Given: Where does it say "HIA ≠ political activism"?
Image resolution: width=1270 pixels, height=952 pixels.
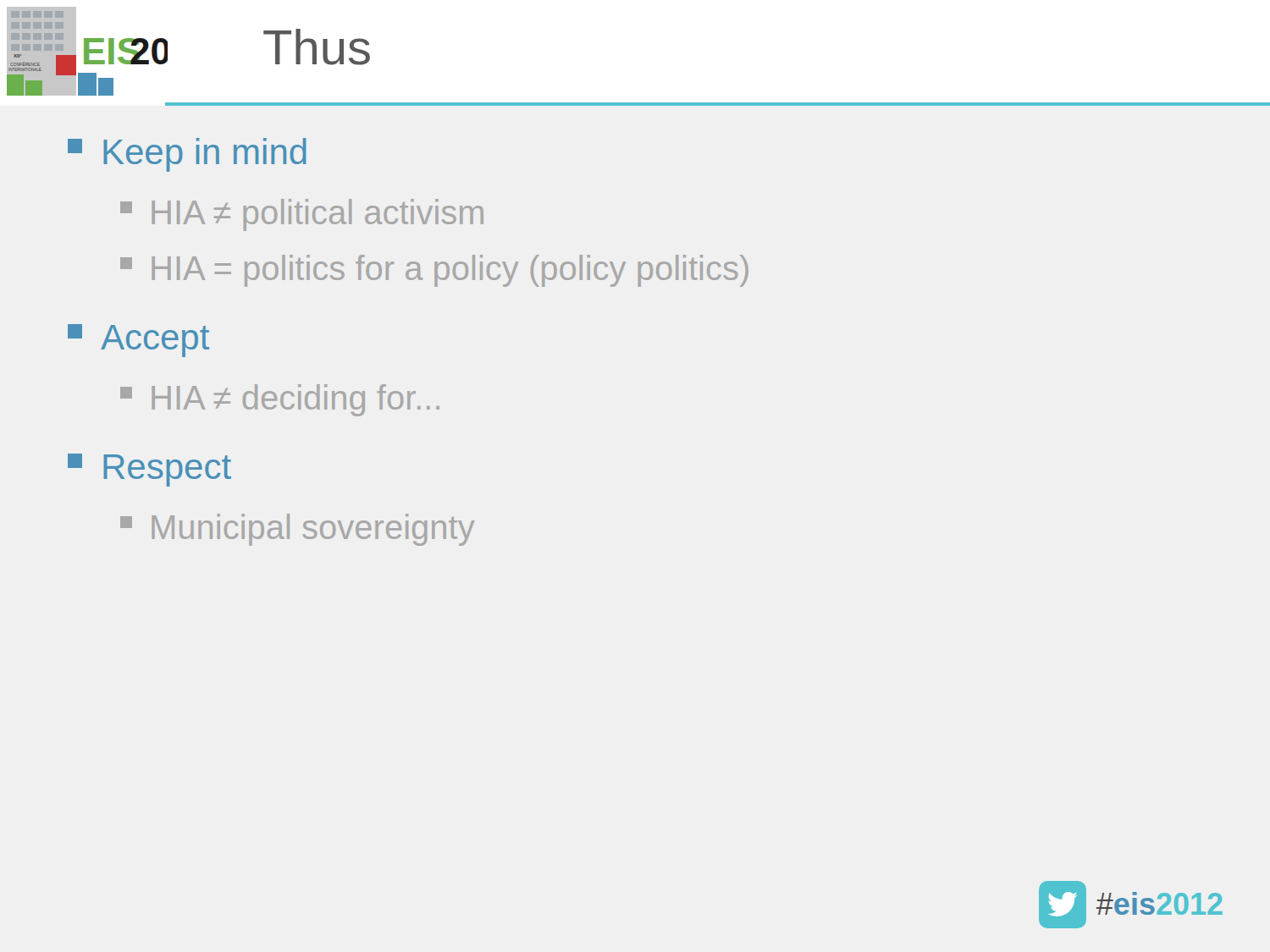Looking at the screenshot, I should tap(303, 212).
